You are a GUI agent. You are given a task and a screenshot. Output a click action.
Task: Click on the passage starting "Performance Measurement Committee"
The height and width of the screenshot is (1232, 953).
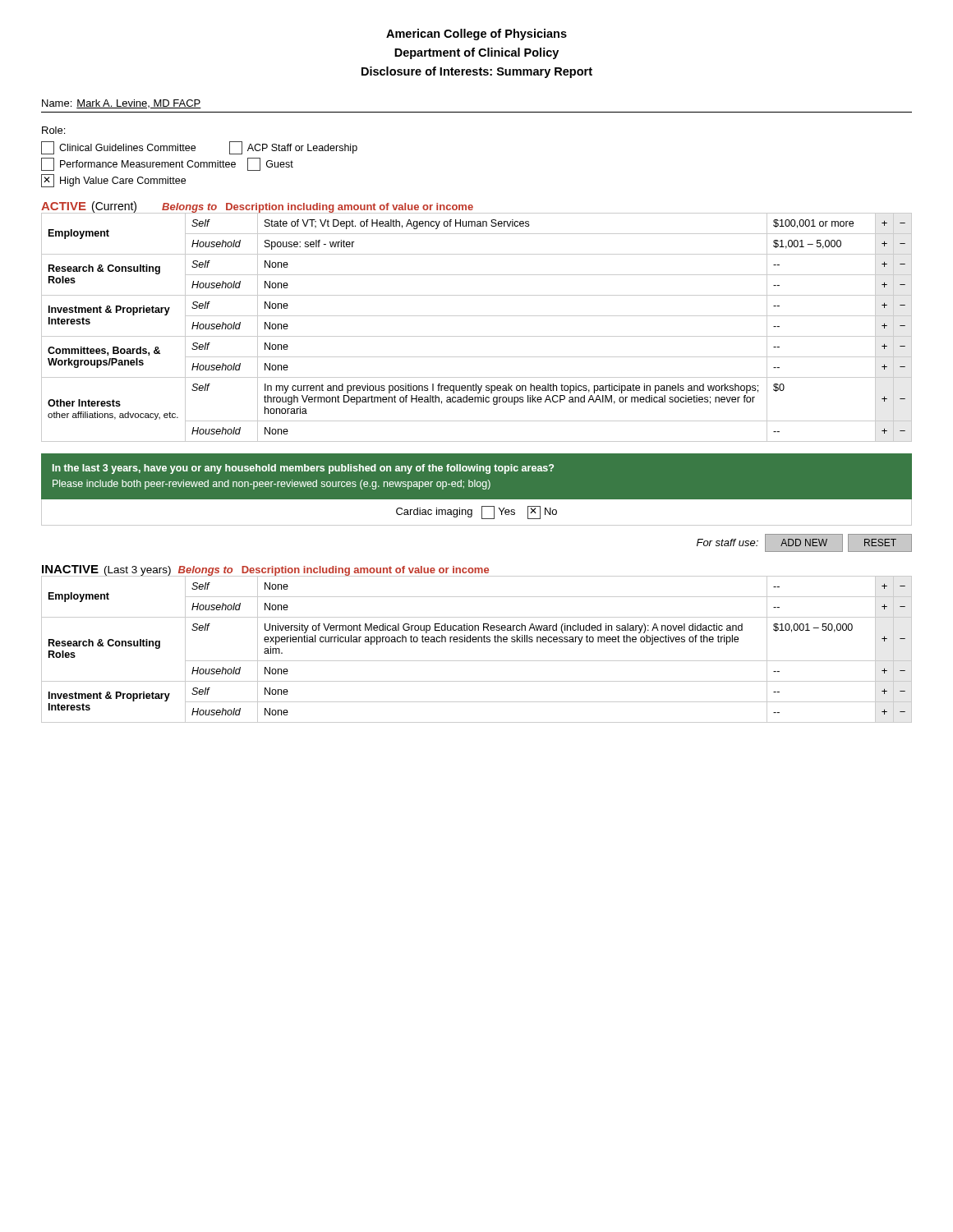(167, 164)
